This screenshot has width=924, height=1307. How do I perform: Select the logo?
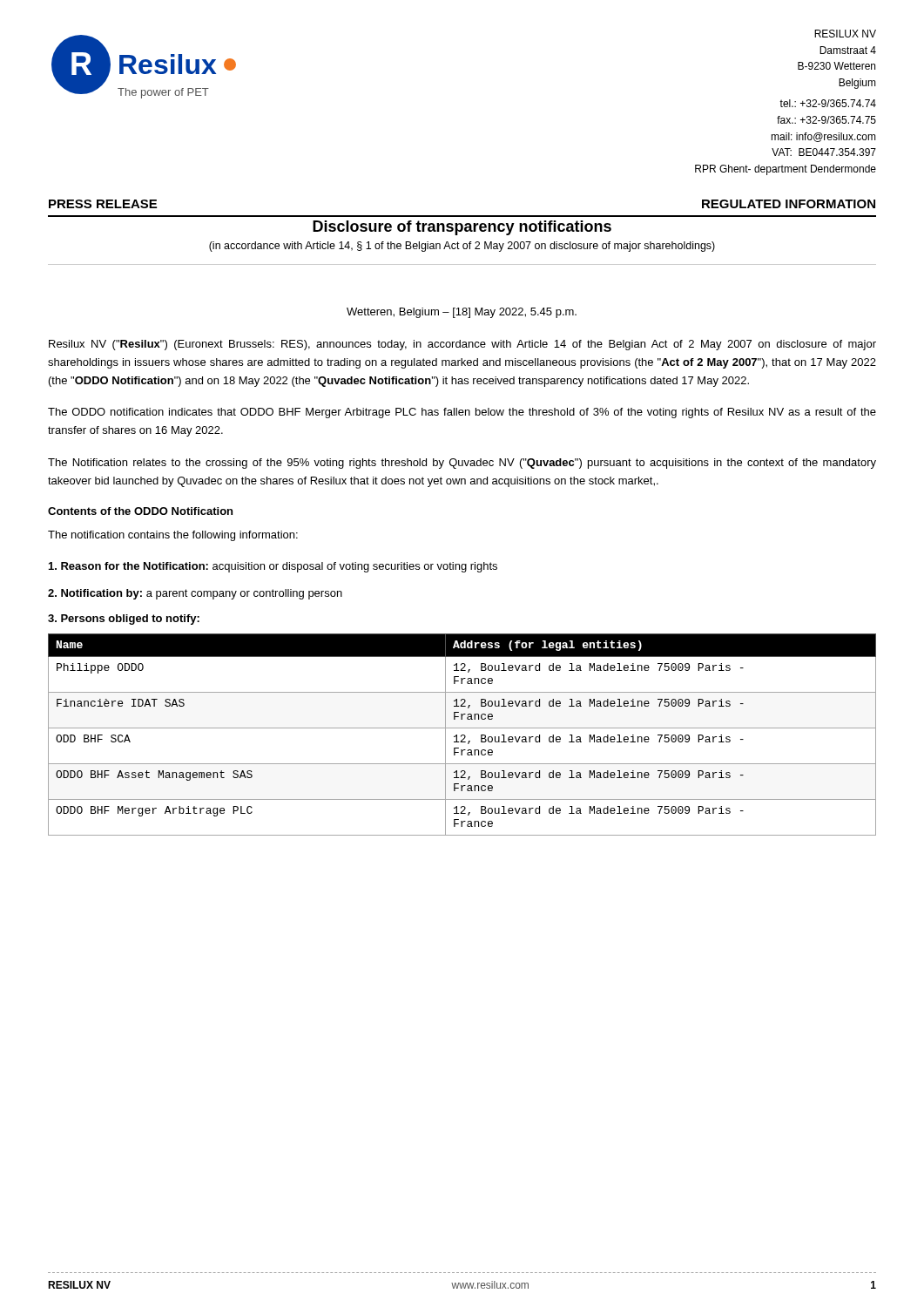(x=152, y=76)
